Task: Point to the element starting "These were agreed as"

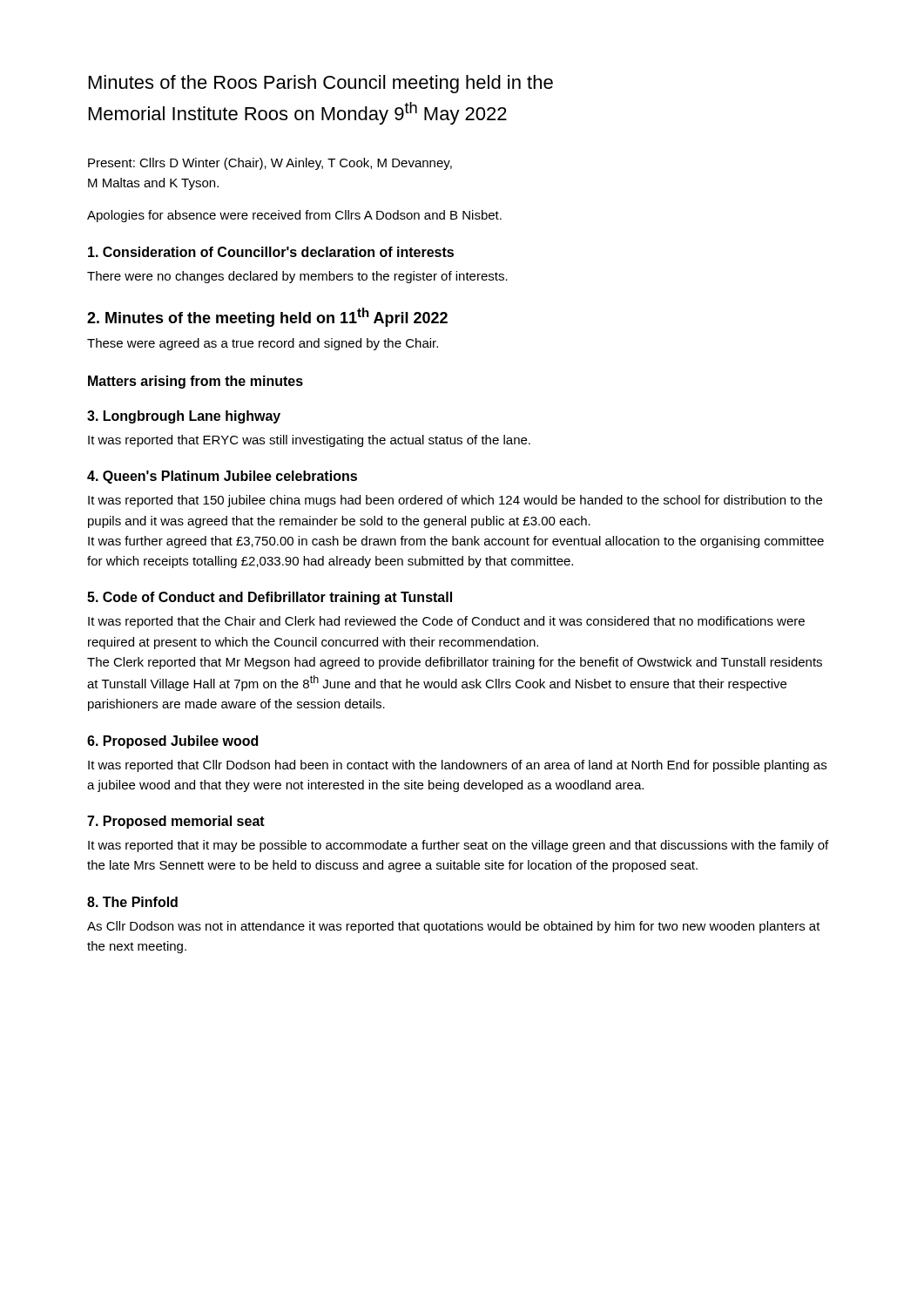Action: pyautogui.click(x=263, y=343)
